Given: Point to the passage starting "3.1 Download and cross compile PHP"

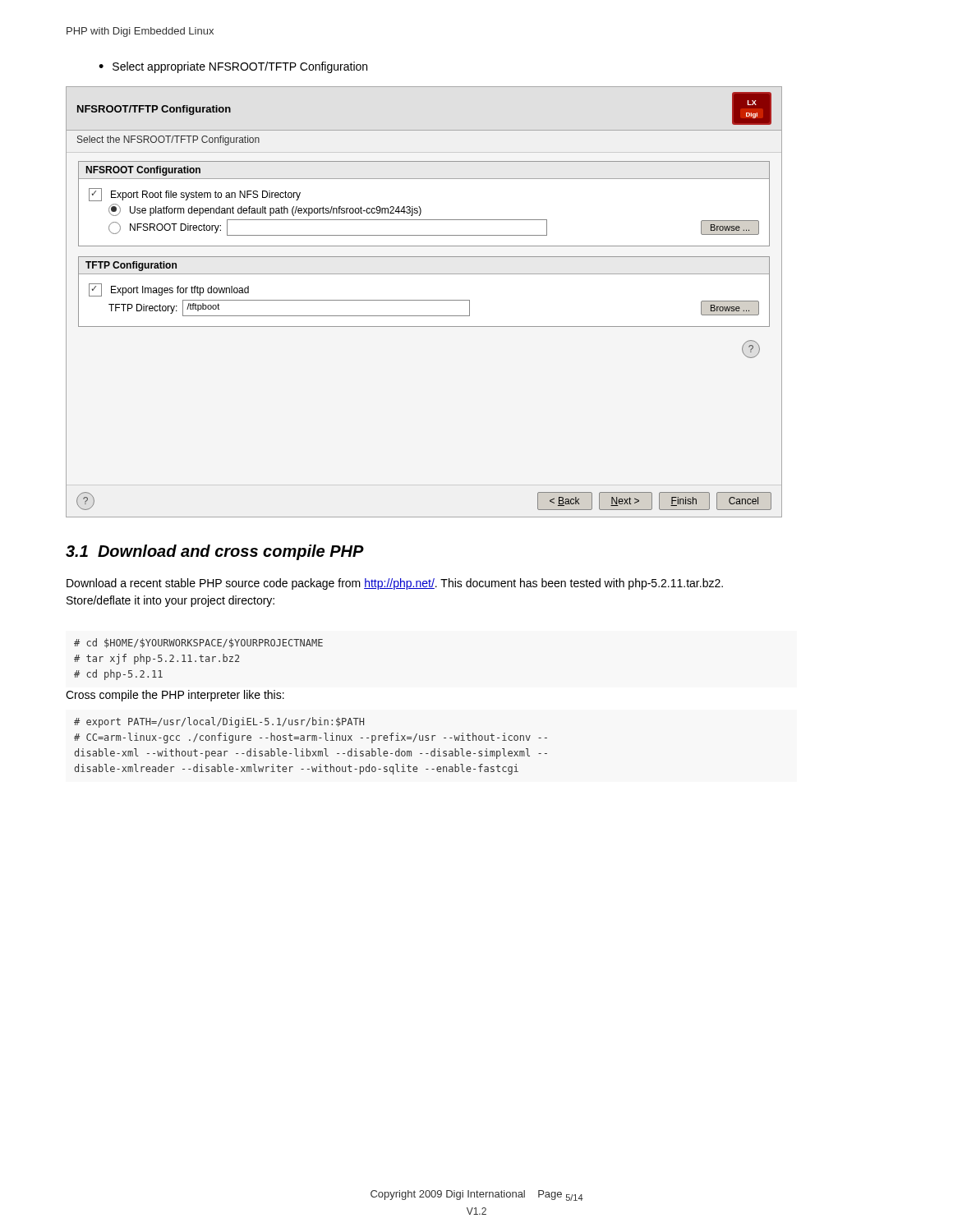Looking at the screenshot, I should click(x=215, y=551).
